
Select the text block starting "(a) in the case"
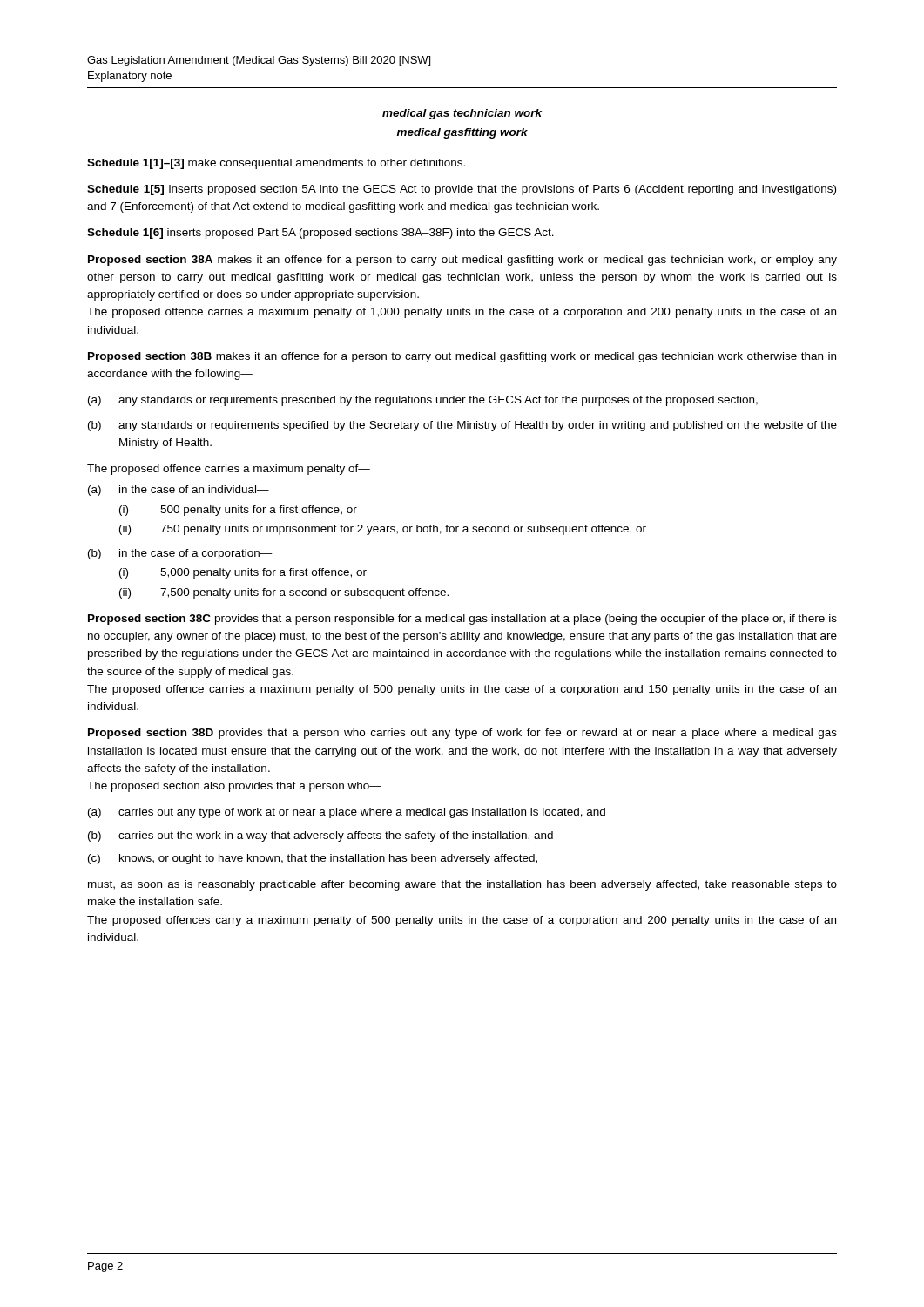(x=179, y=491)
